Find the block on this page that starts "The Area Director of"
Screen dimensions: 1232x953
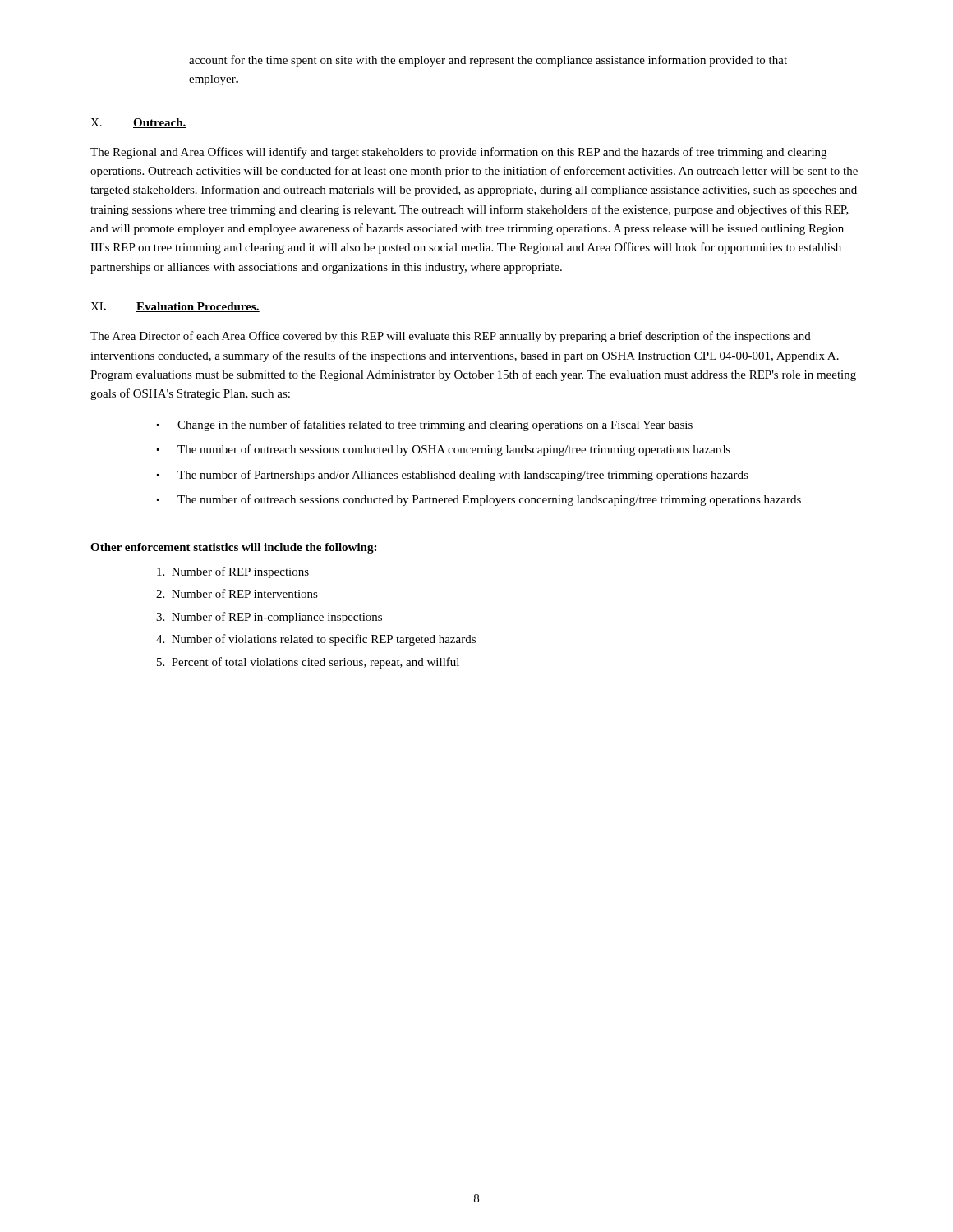click(x=476, y=366)
